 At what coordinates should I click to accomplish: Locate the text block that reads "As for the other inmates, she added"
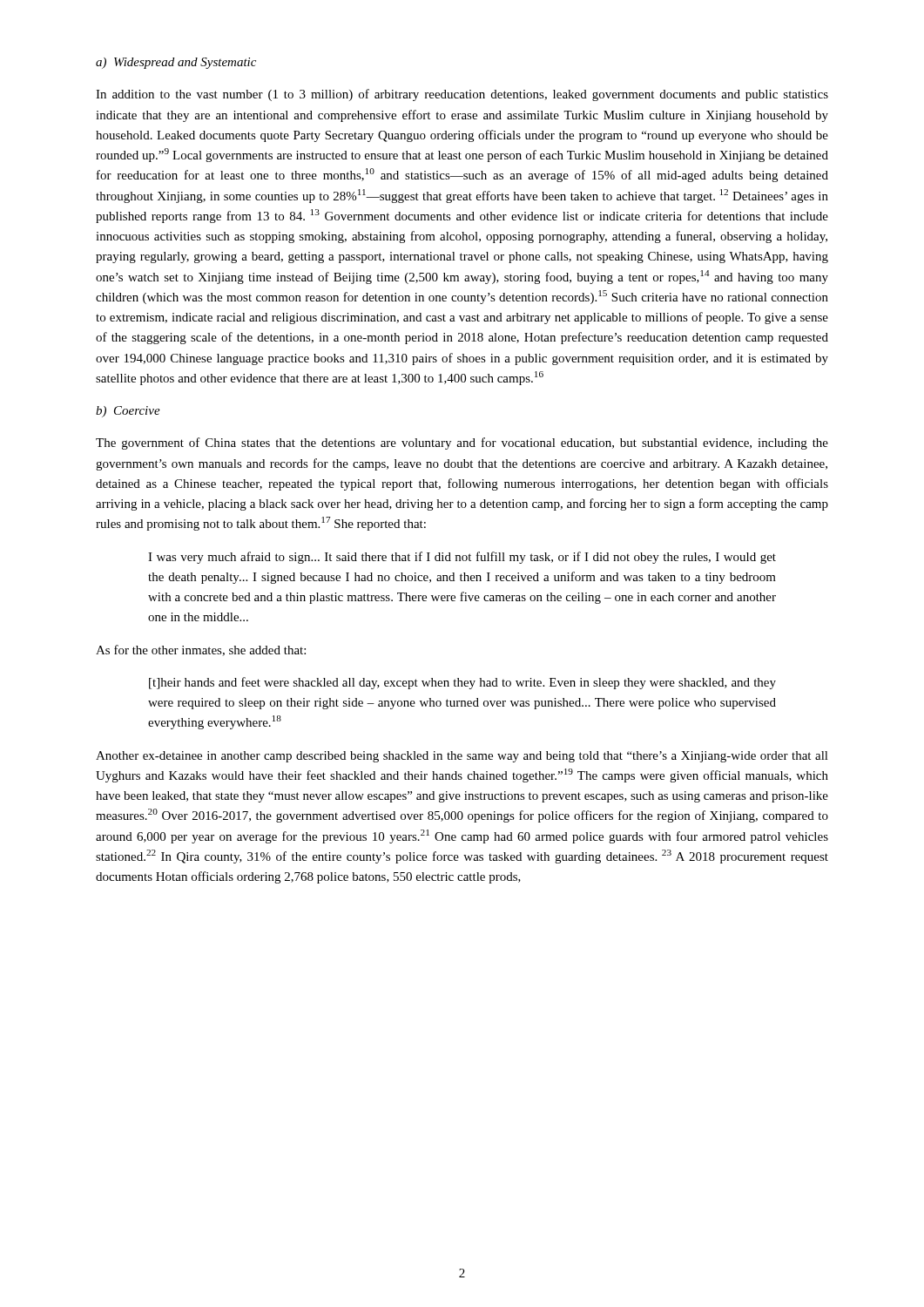click(x=201, y=650)
